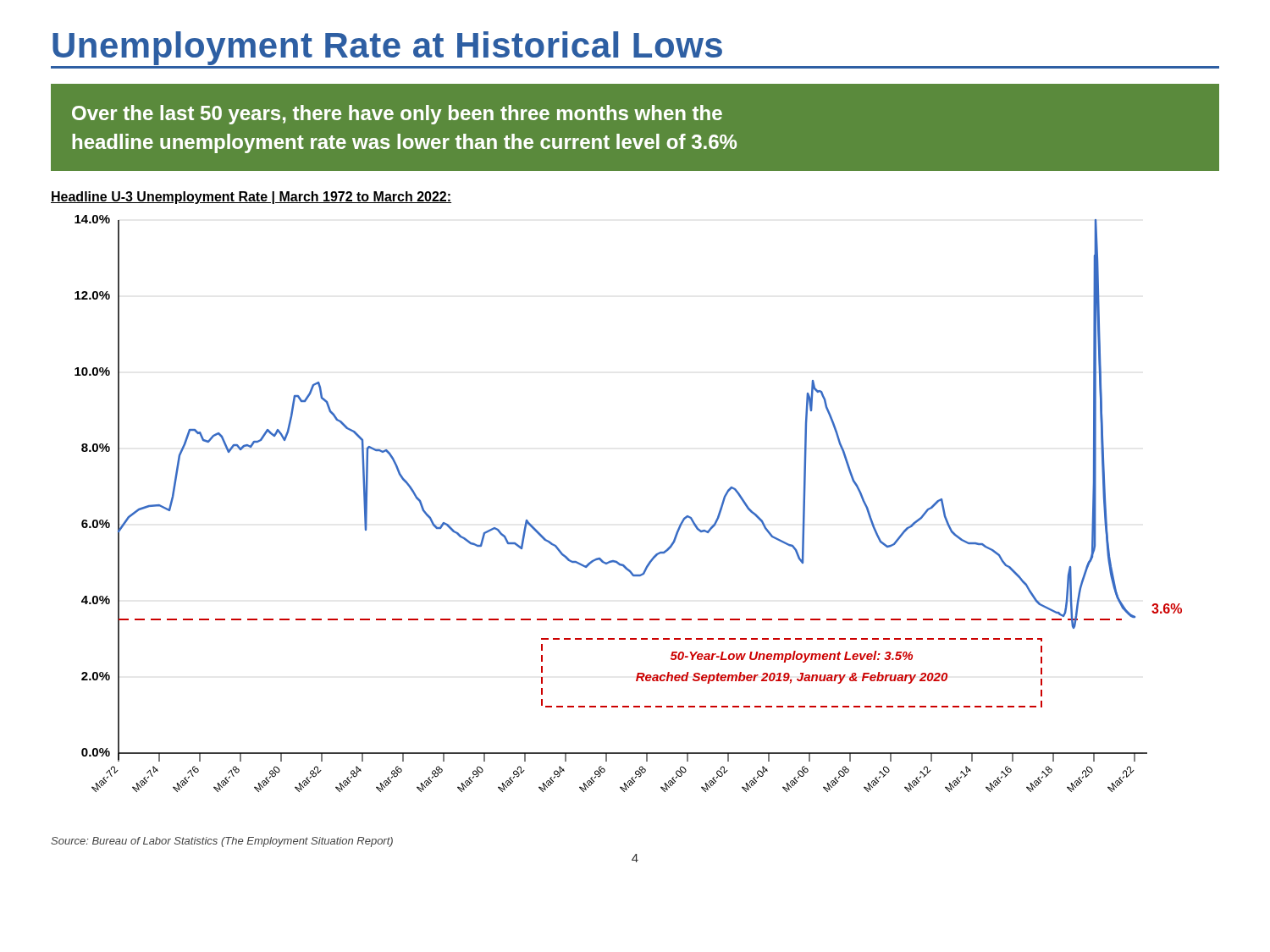Find the continuous plot

(631, 521)
